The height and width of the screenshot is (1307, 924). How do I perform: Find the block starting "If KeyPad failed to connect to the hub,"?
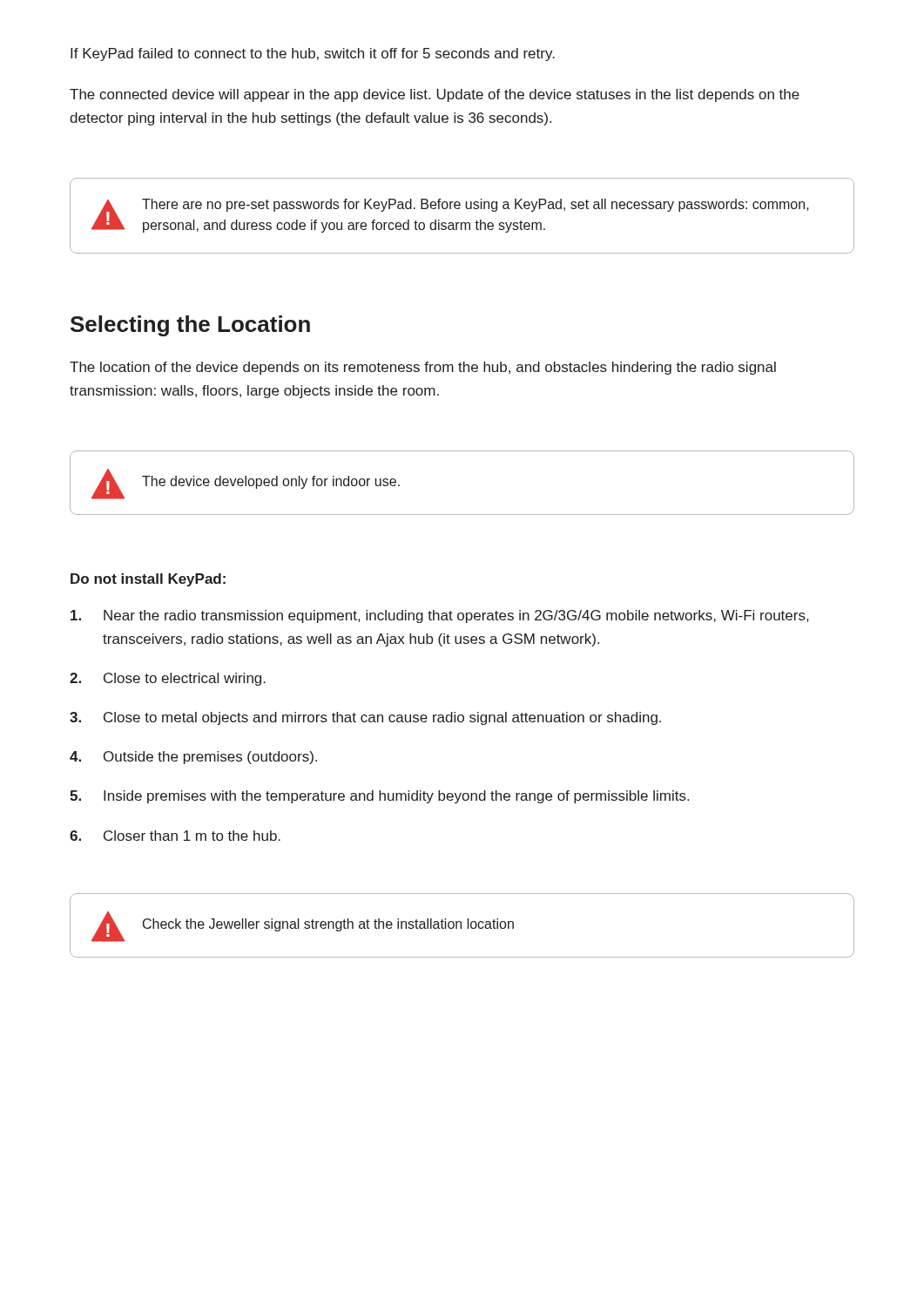(313, 54)
